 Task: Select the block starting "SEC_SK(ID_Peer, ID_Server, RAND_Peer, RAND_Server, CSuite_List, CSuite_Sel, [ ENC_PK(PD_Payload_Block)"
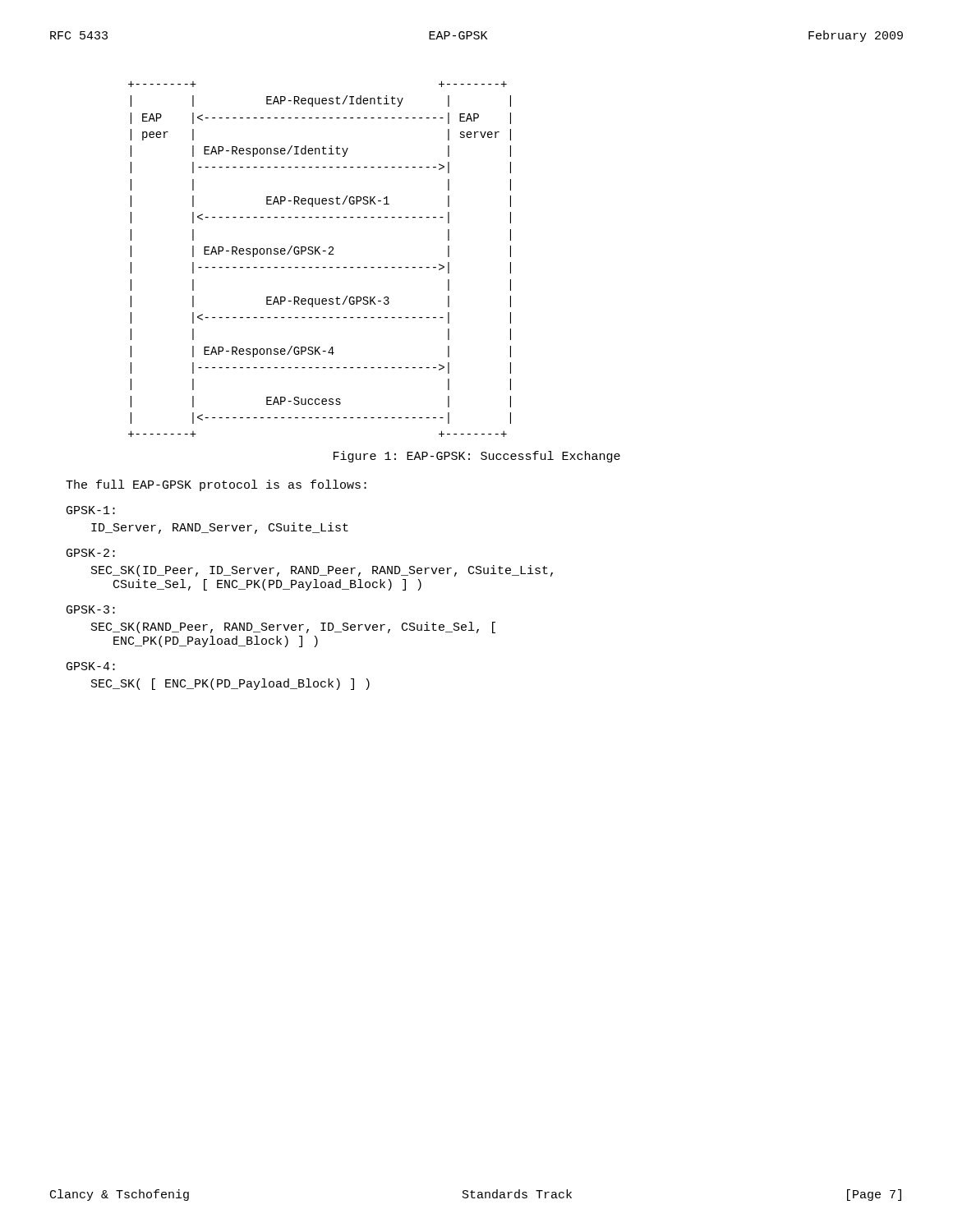(323, 578)
